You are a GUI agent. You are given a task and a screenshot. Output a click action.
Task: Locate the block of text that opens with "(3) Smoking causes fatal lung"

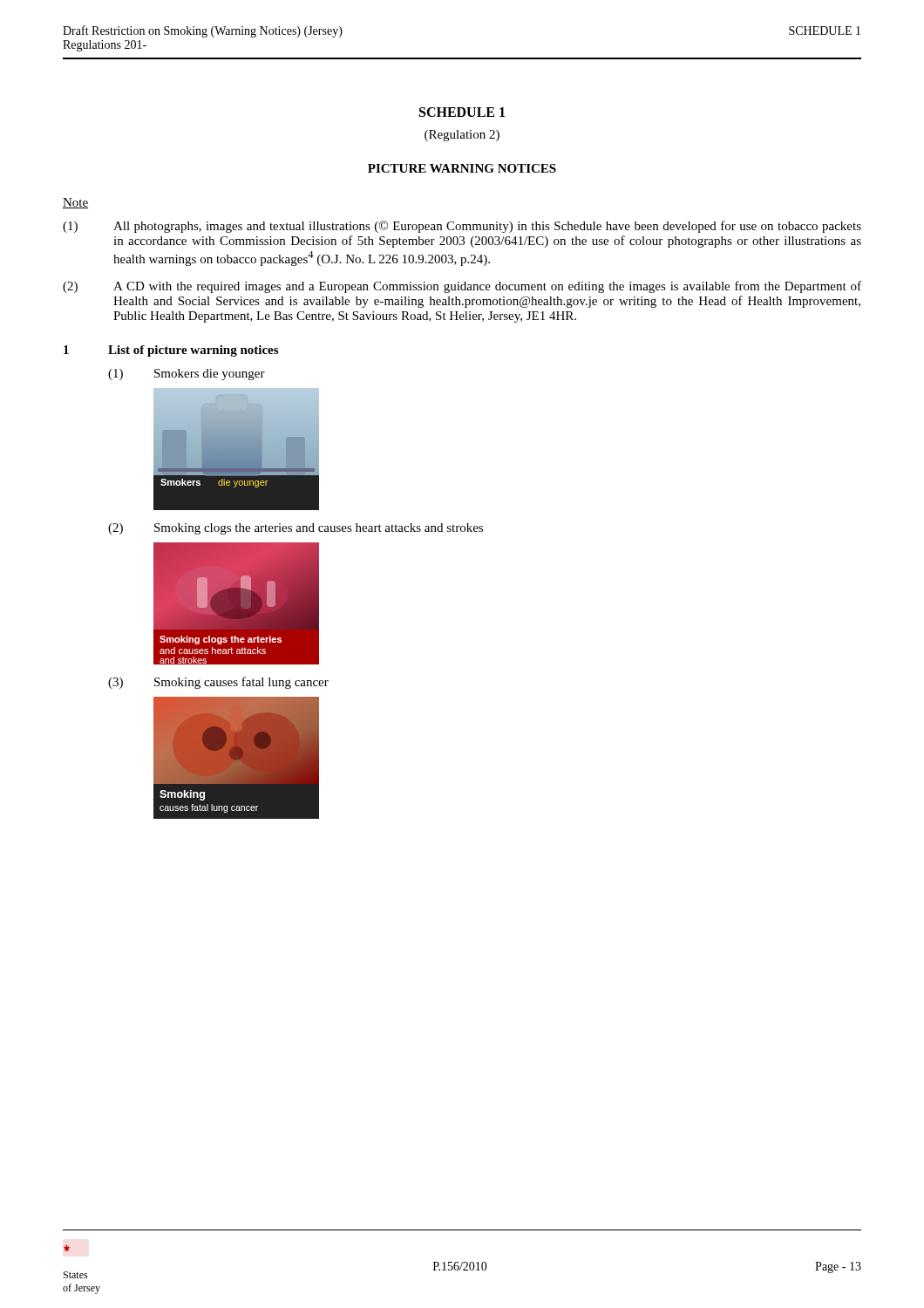click(x=218, y=683)
